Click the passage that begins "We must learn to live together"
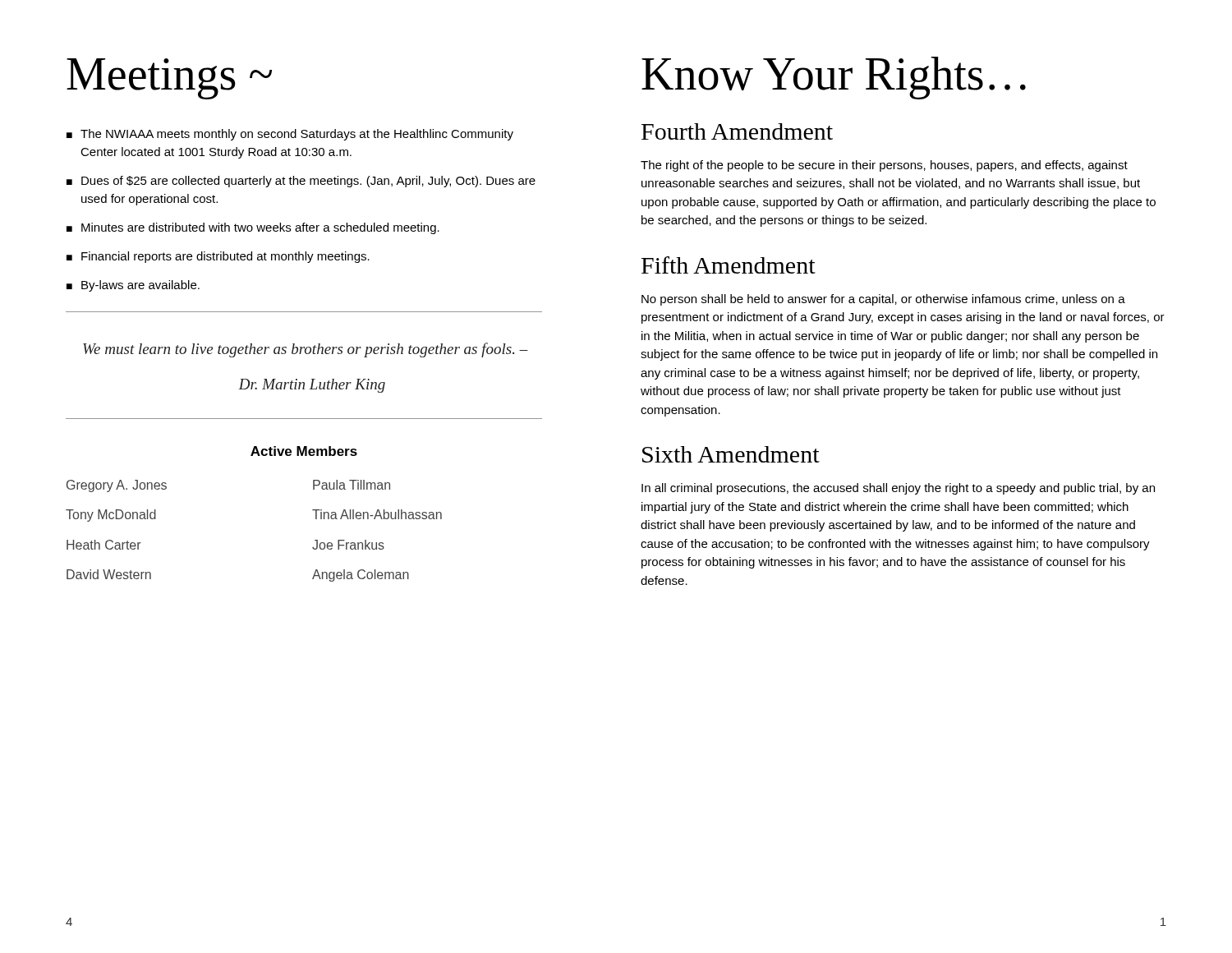 tap(312, 365)
